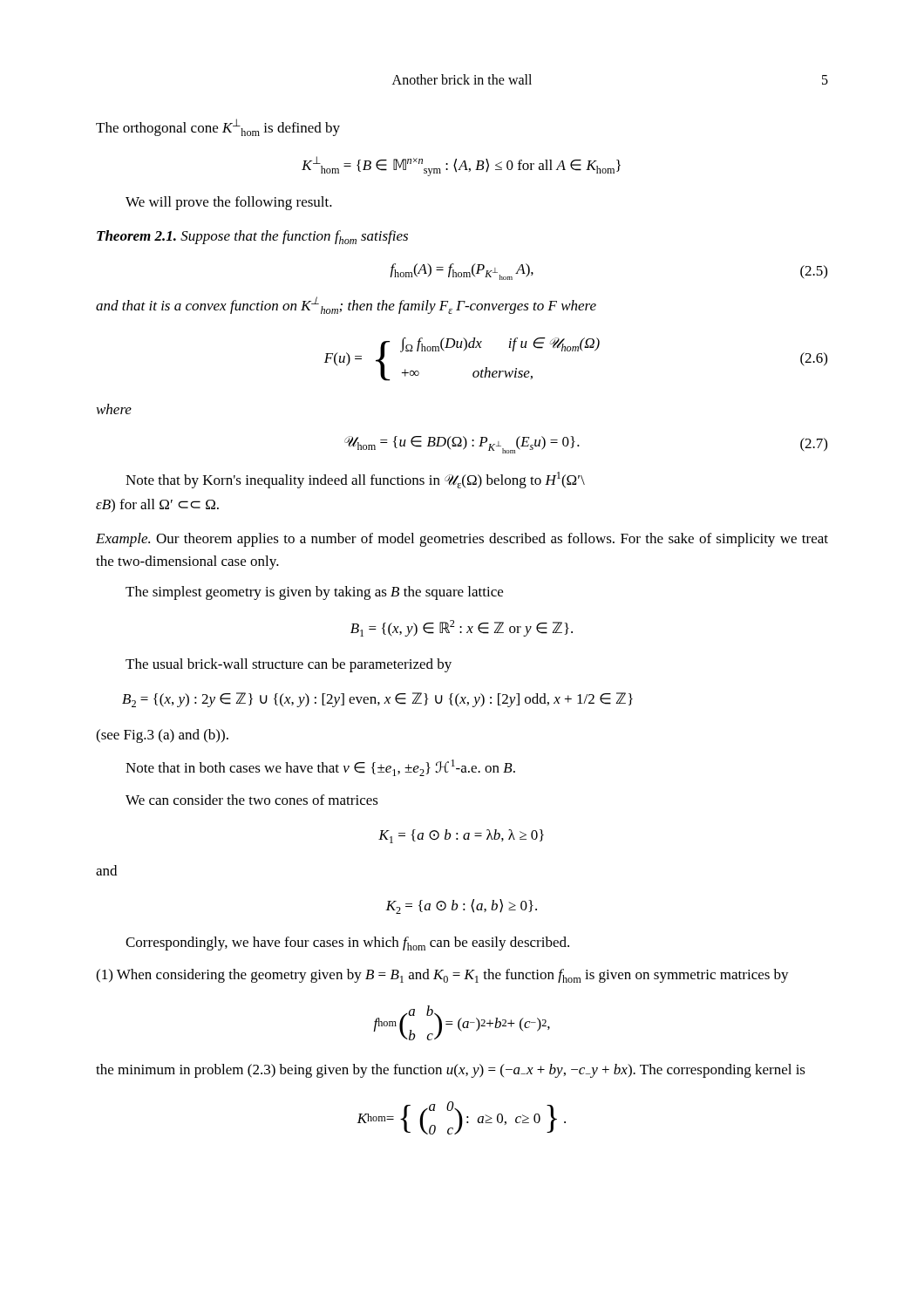Navigate to the text starting "We will prove the following result."
Viewport: 924px width, 1308px height.
pyautogui.click(x=229, y=202)
